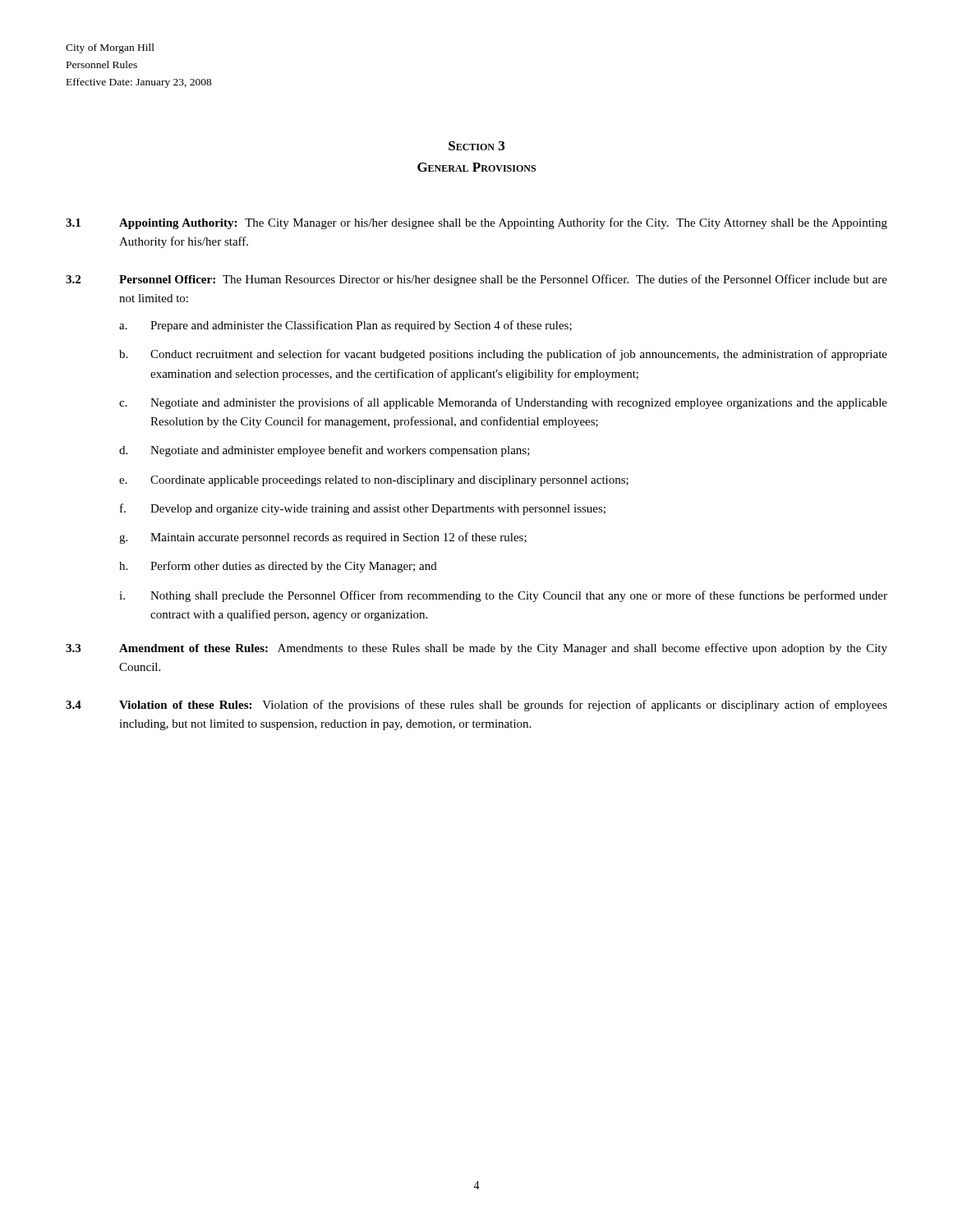The image size is (953, 1232).
Task: Find the element starting "2 Personnel Officer: The Human Resources Director"
Action: [476, 452]
